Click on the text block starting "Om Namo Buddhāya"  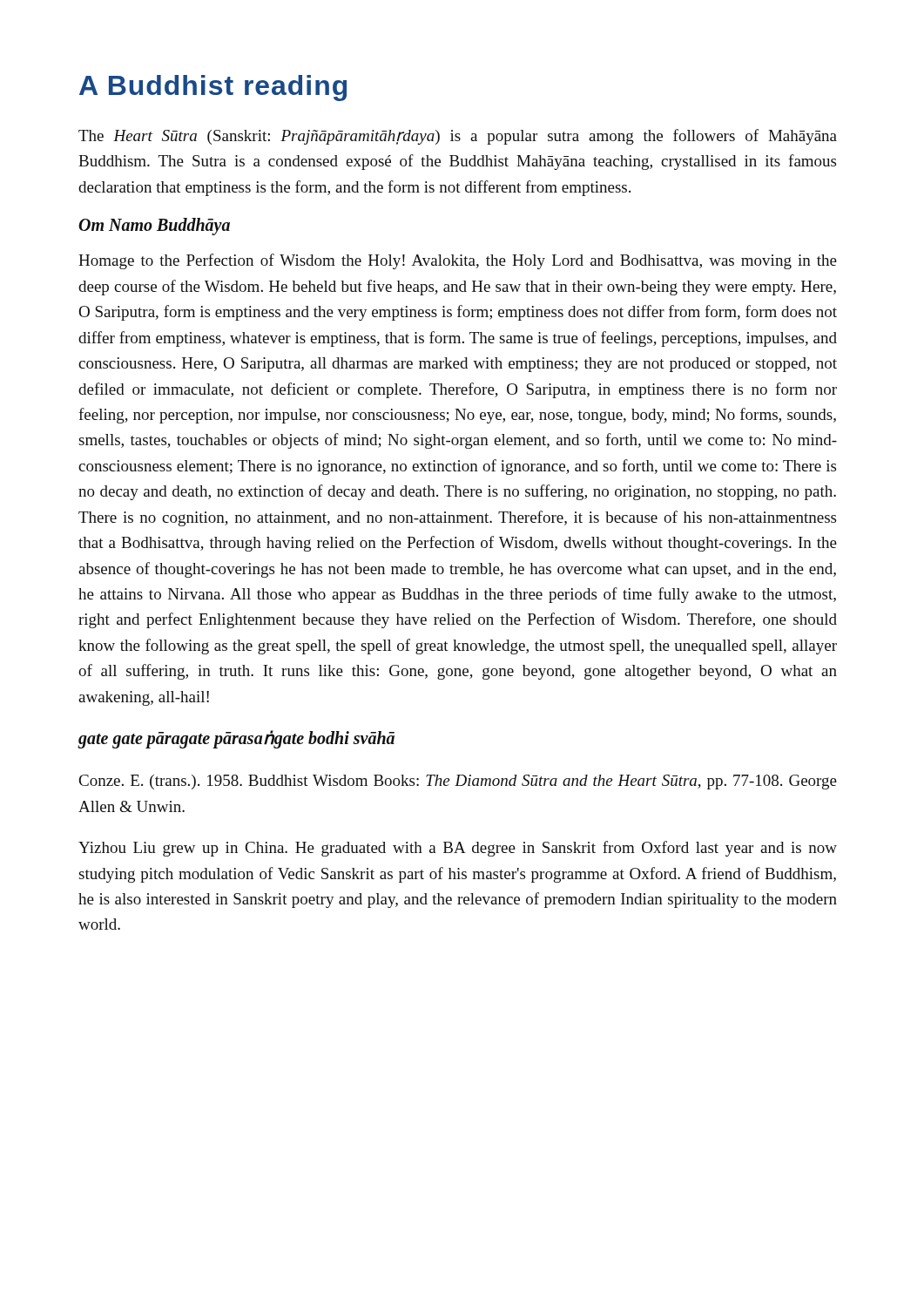click(x=154, y=225)
